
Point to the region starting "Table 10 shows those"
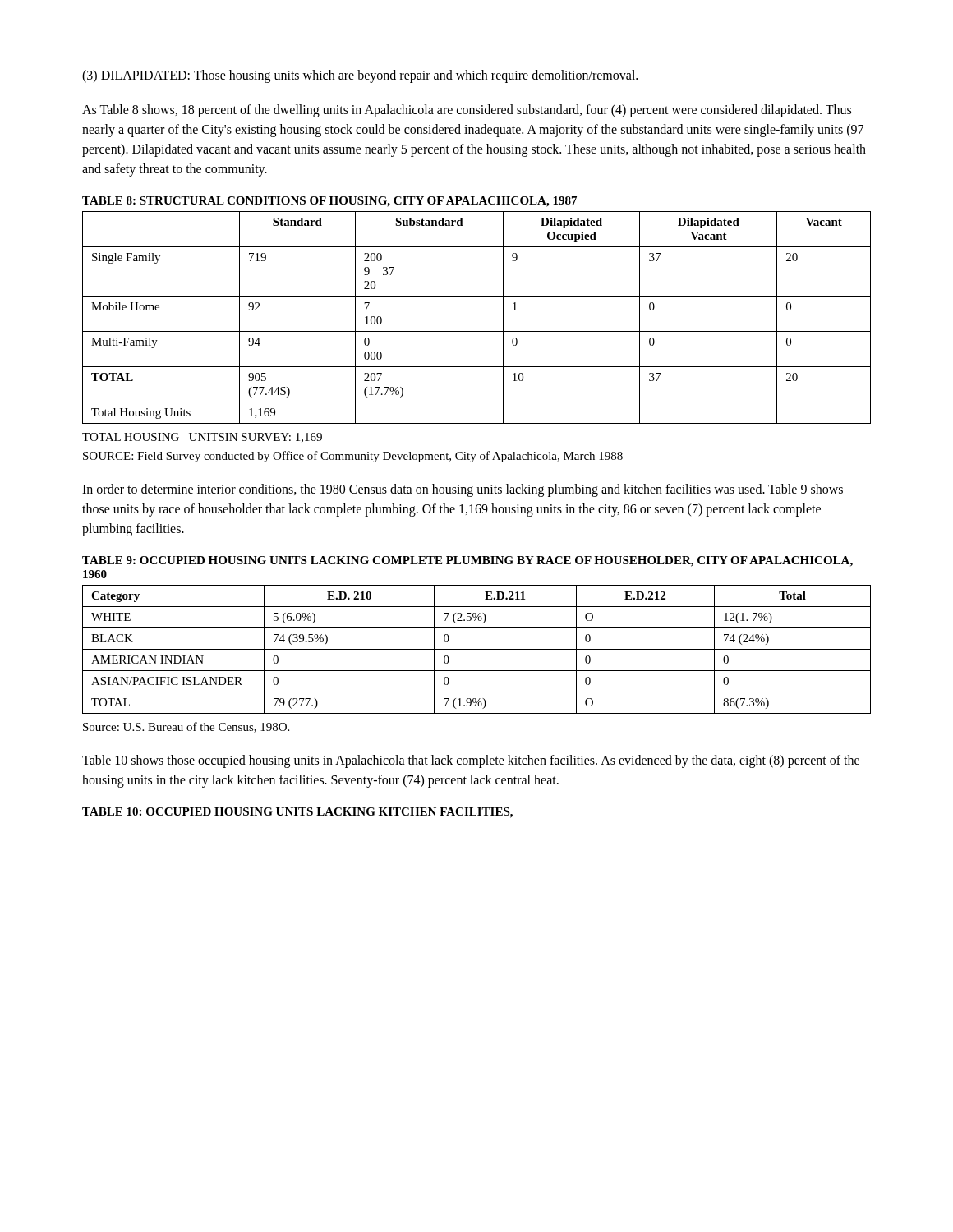[x=471, y=770]
